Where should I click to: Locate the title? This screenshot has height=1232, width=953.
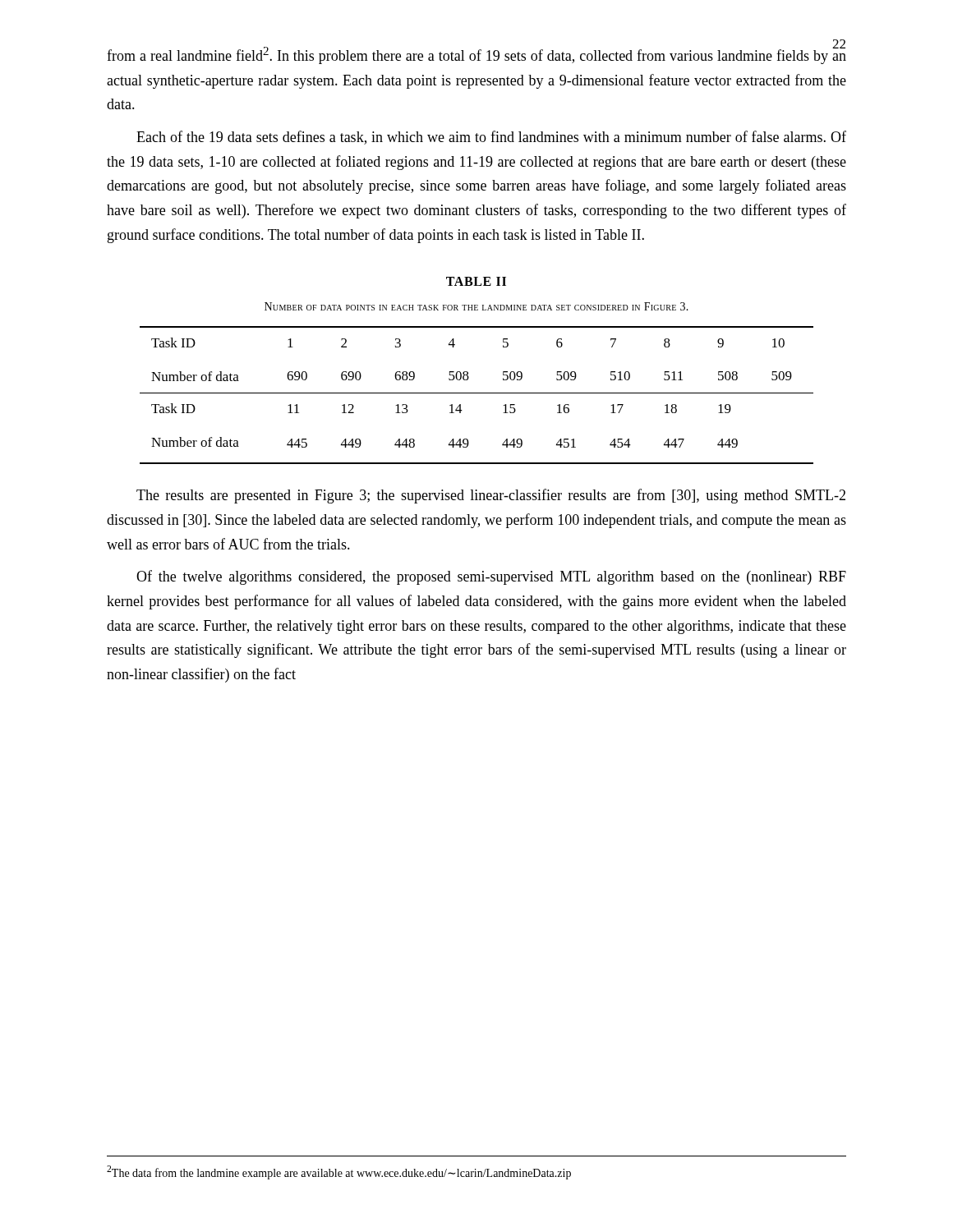point(476,281)
